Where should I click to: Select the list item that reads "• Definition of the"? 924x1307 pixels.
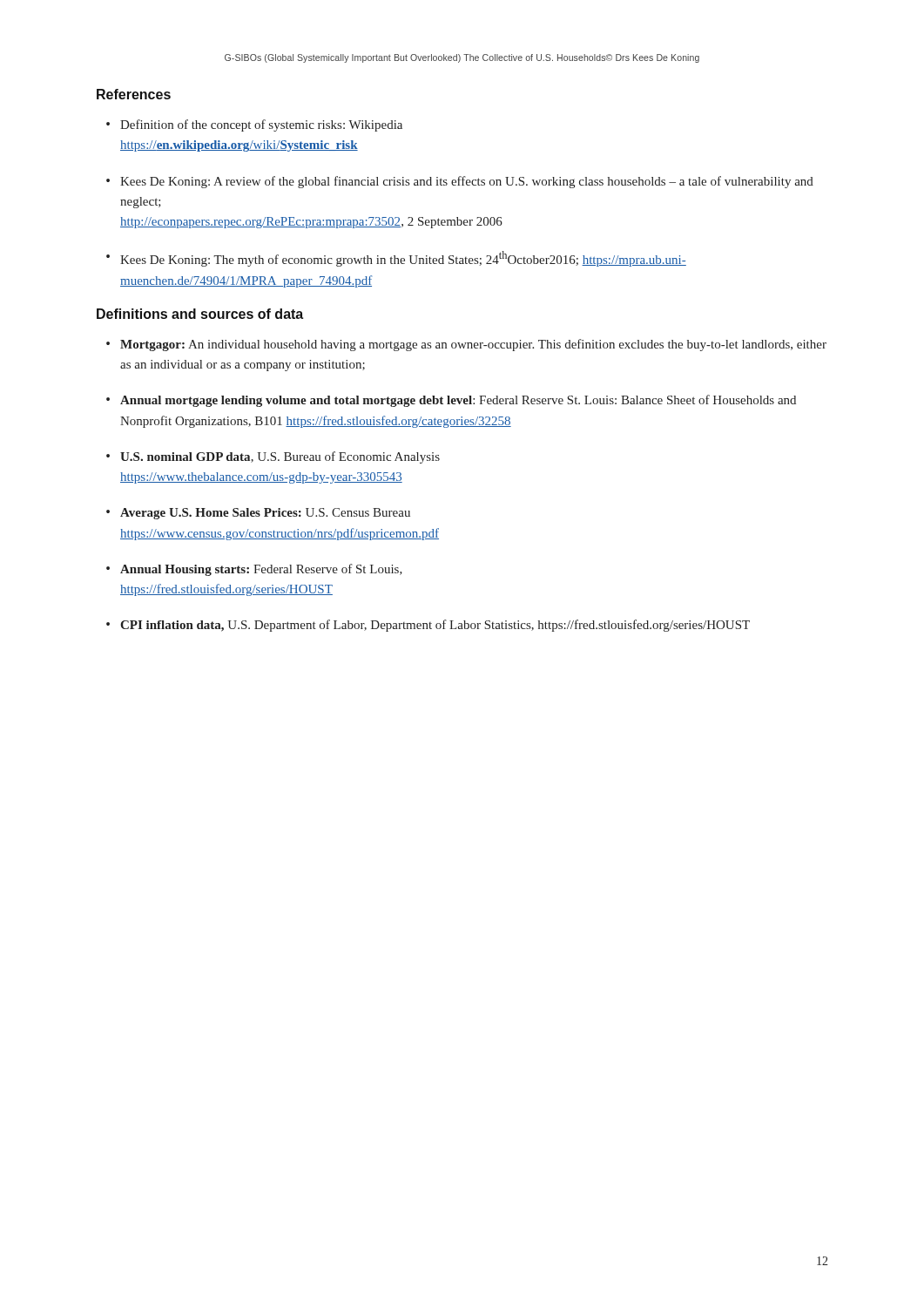[x=254, y=125]
